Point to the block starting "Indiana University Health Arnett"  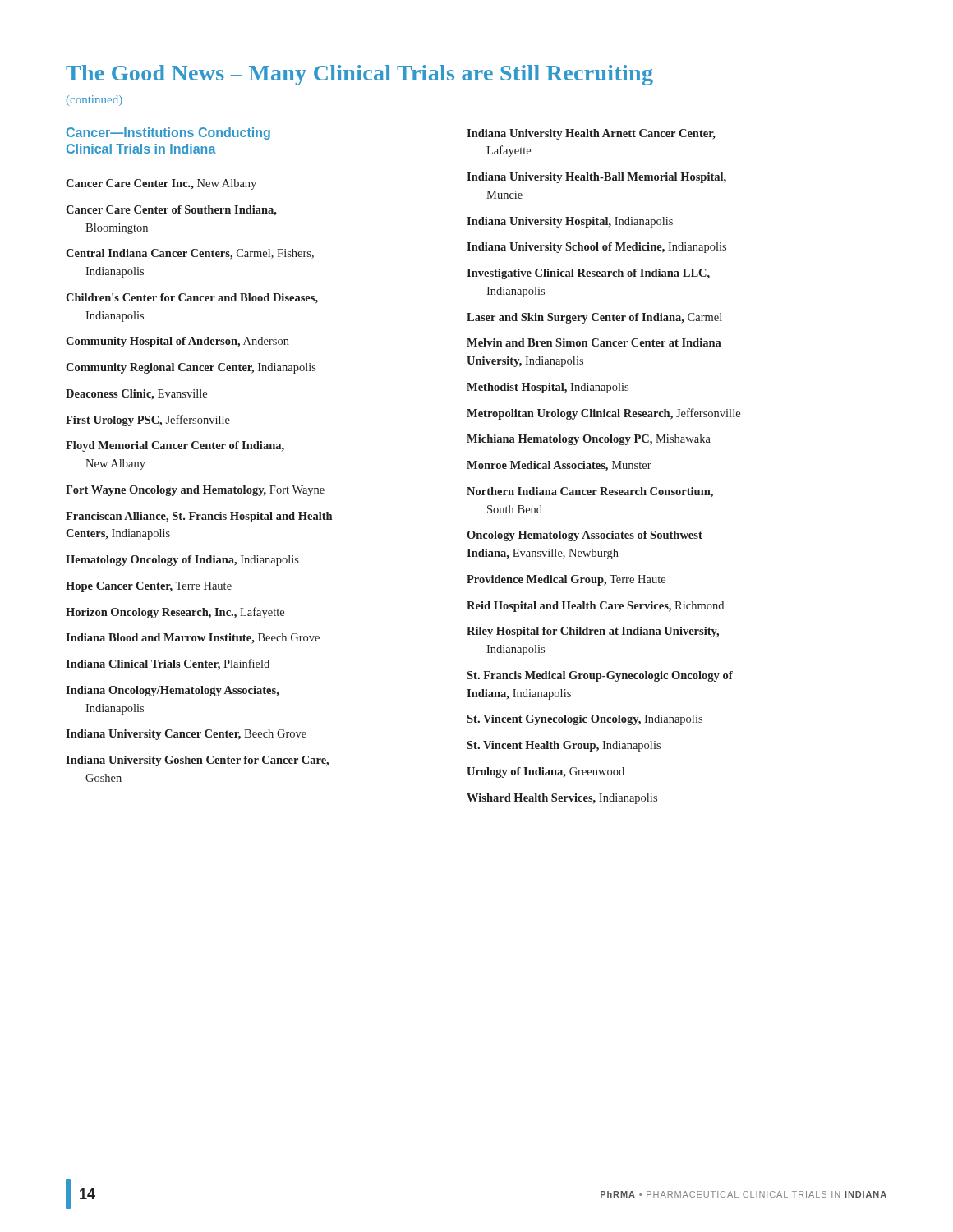tap(591, 142)
